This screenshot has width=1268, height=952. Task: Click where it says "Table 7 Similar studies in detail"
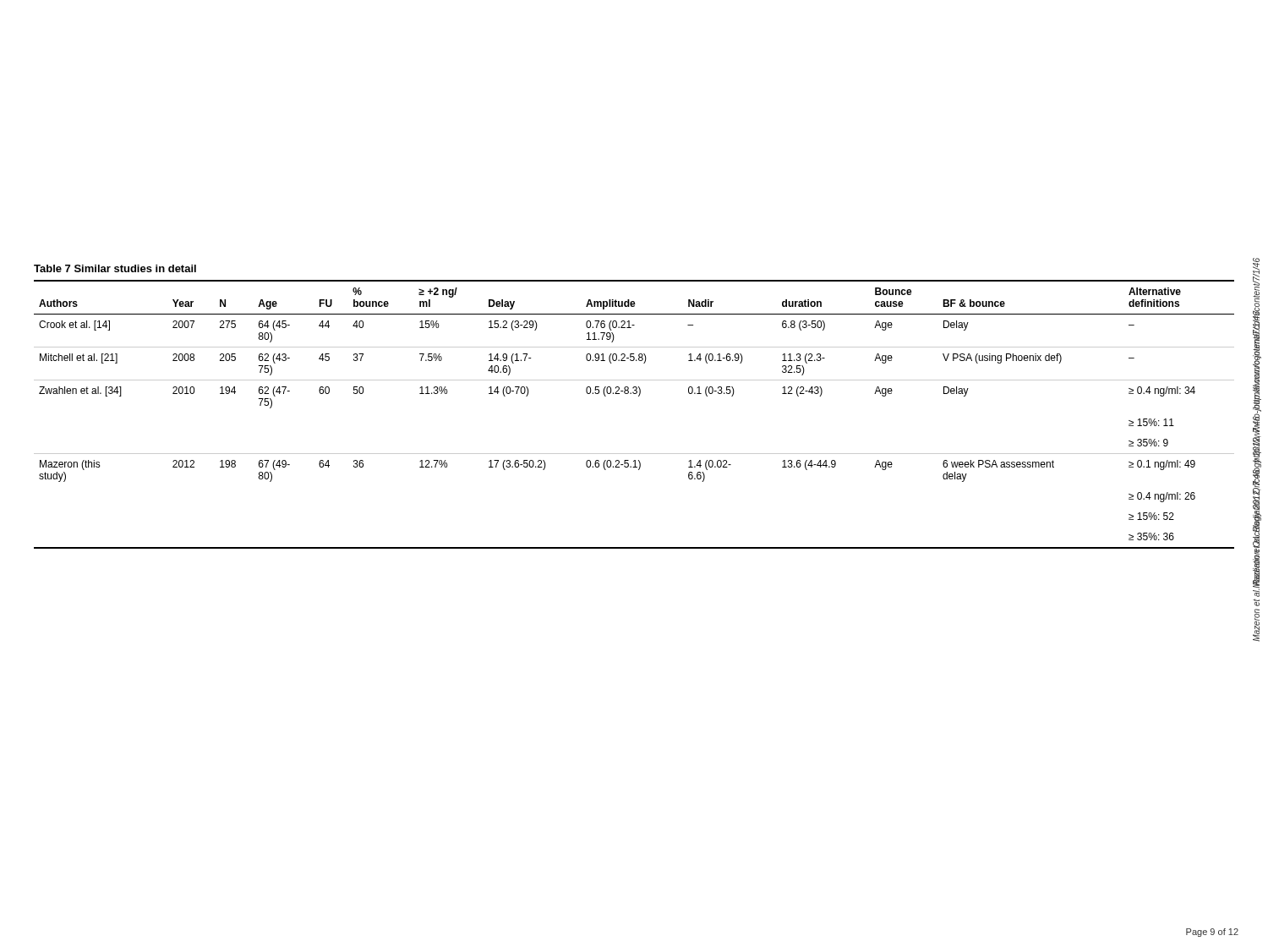(115, 268)
